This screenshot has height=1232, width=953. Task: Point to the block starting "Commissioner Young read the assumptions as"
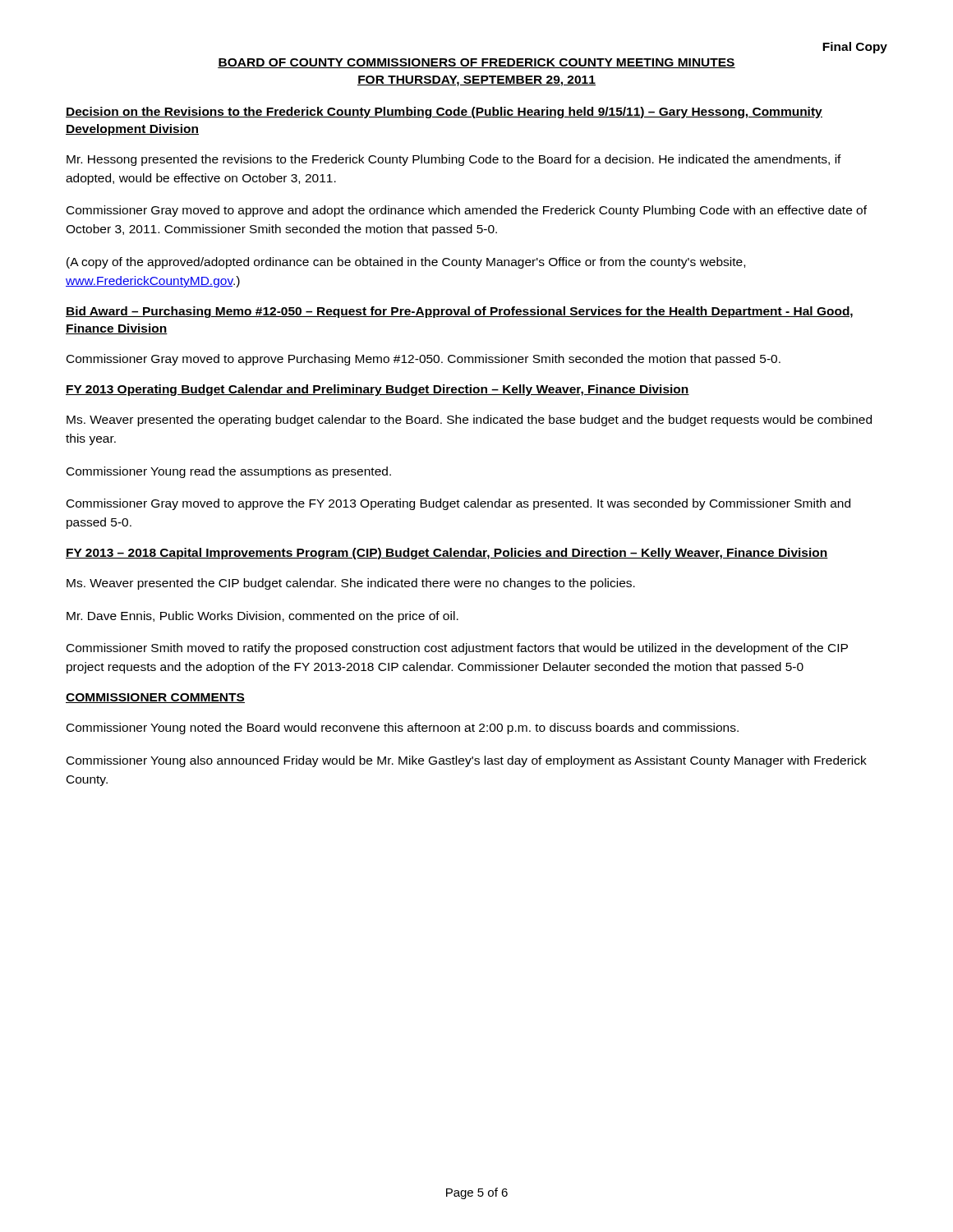pos(229,471)
